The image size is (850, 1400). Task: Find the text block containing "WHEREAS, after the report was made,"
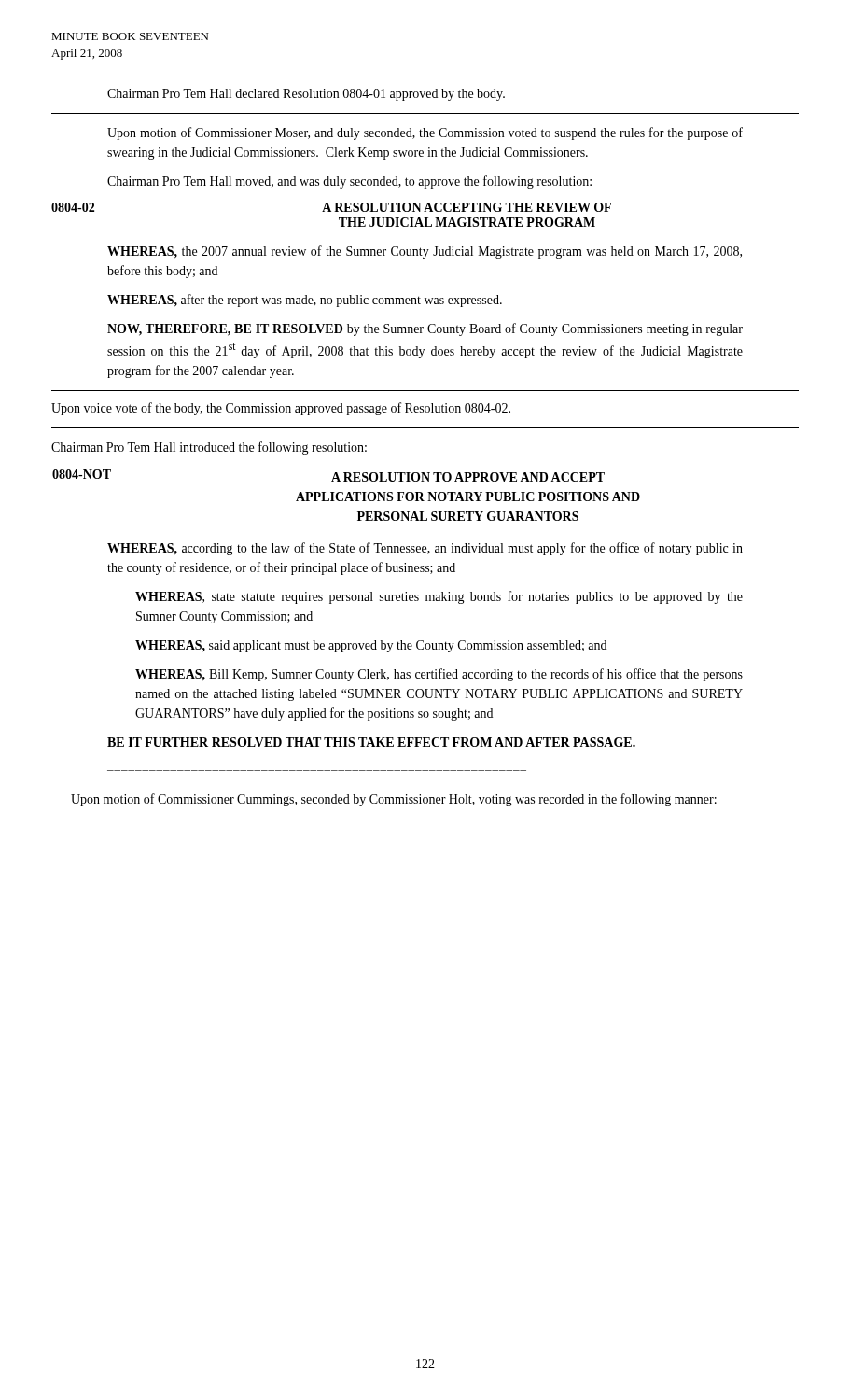tap(305, 300)
